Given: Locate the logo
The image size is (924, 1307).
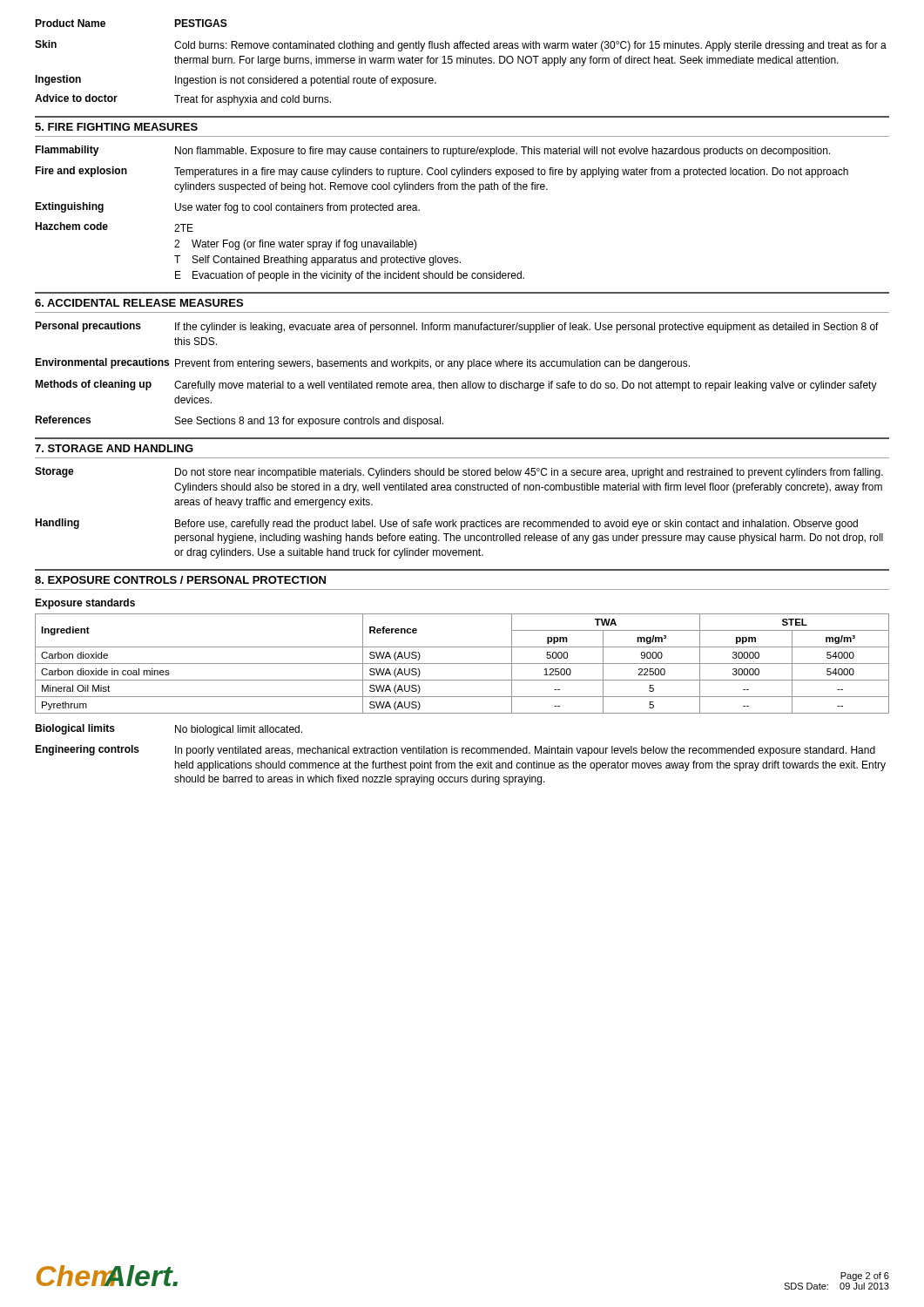Looking at the screenshot, I should [x=105, y=1275].
